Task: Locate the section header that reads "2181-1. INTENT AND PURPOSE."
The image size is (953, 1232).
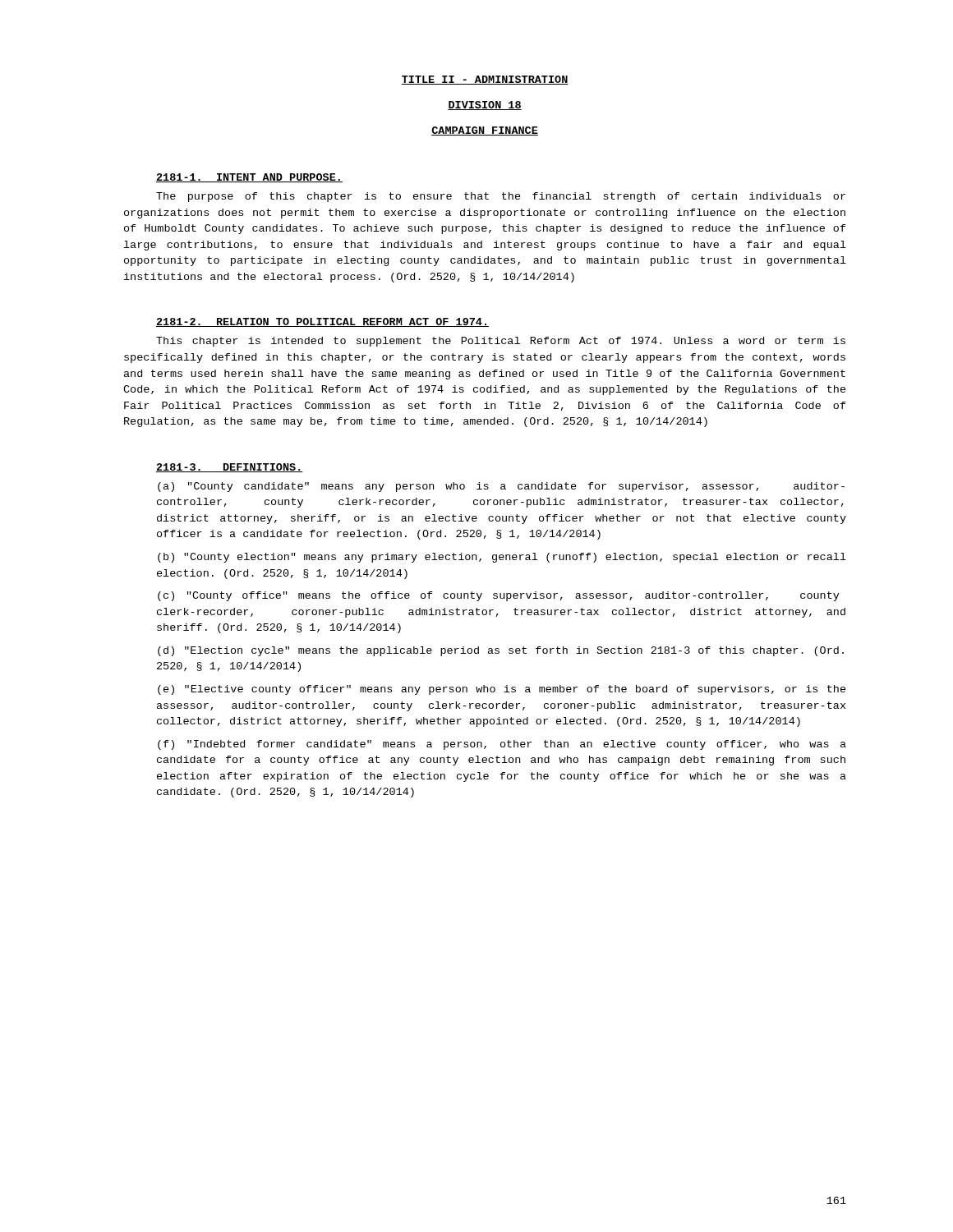Action: pos(249,178)
